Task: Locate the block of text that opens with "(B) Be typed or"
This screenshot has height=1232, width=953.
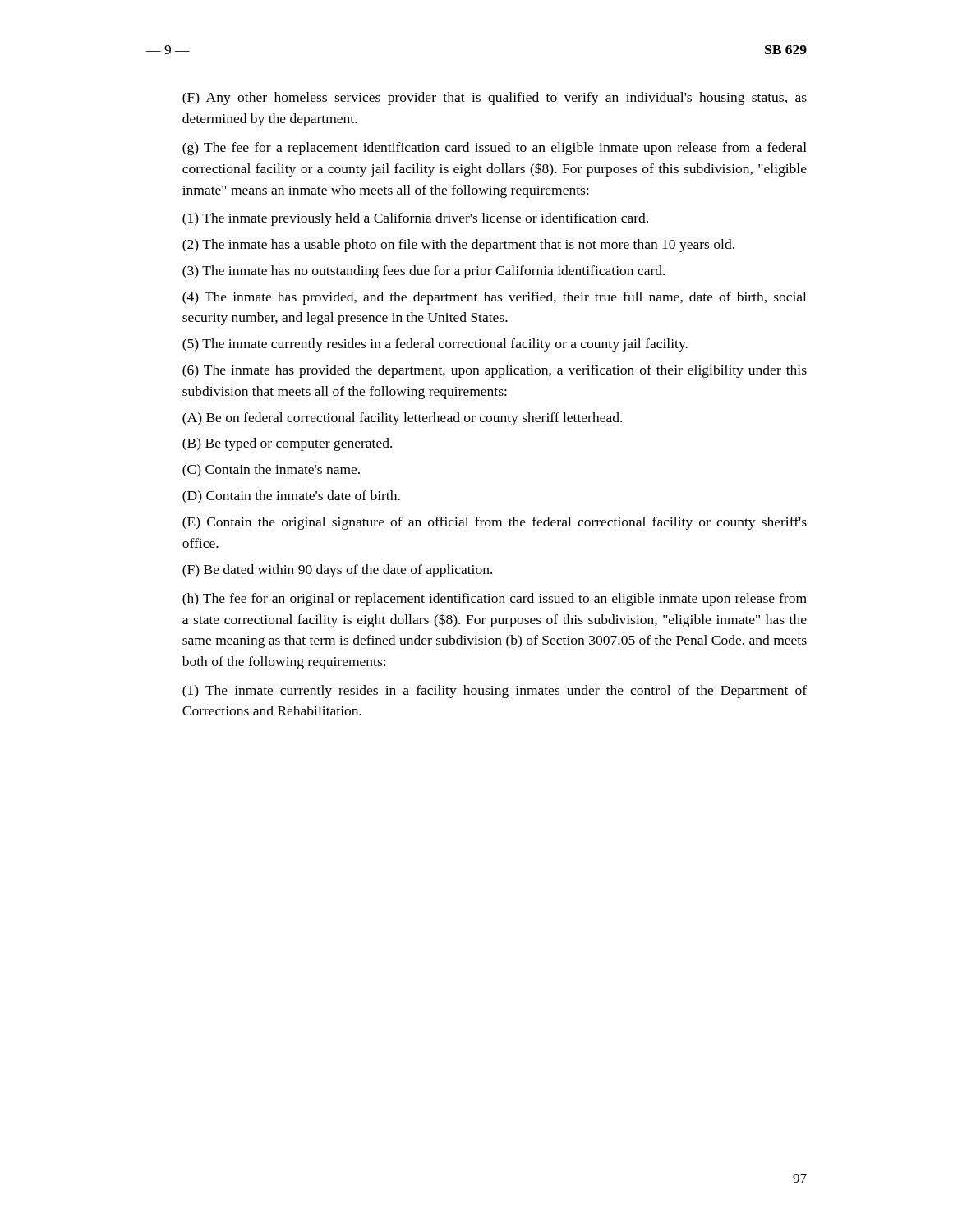Action: [288, 443]
